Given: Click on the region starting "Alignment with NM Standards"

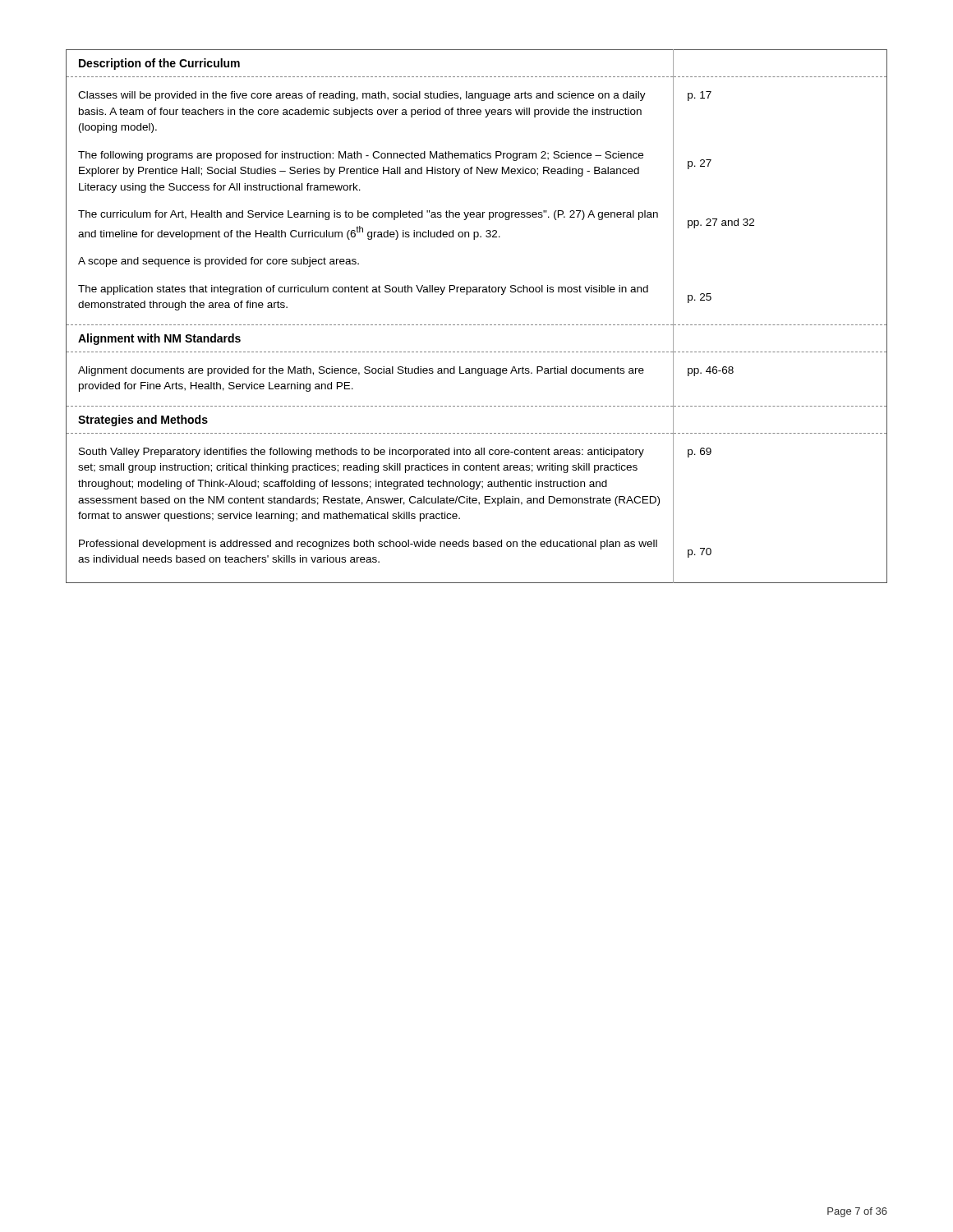Looking at the screenshot, I should (x=160, y=338).
